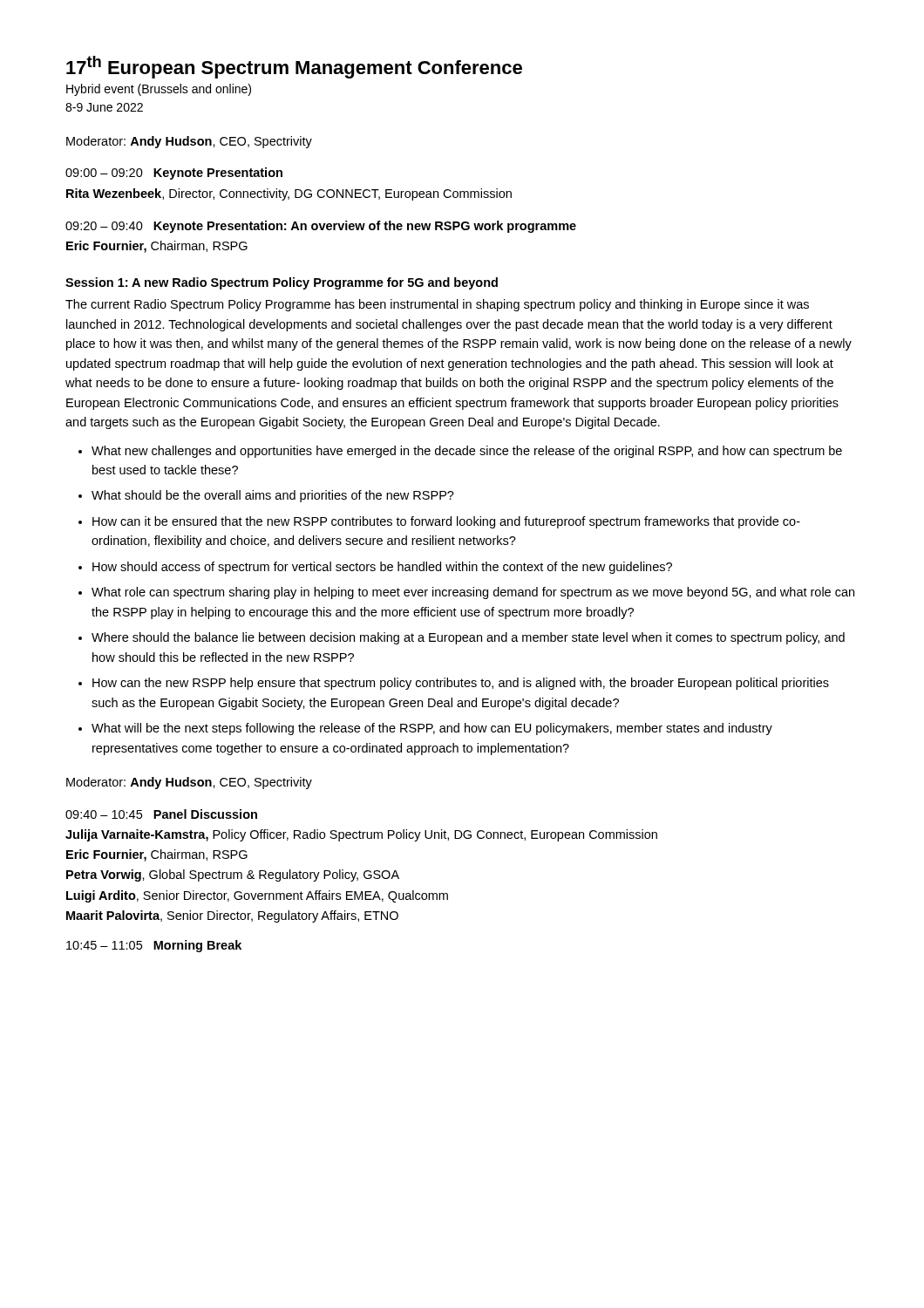Navigate to the text block starting "09:00 – 09:20 Keynote Presentation Rita Wezenbeek,"
Image resolution: width=924 pixels, height=1308 pixels.
point(462,184)
